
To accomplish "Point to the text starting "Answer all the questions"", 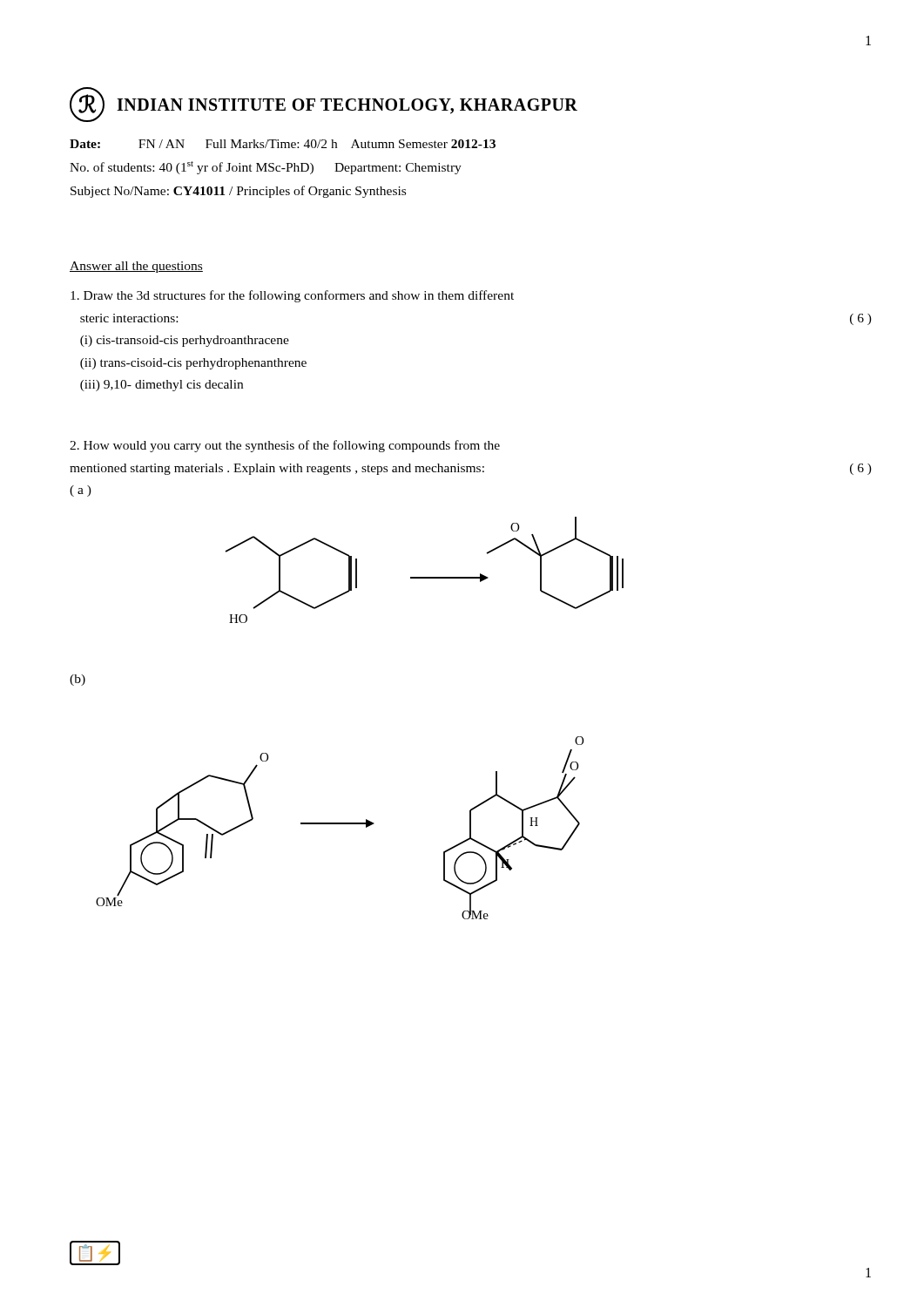I will (136, 265).
